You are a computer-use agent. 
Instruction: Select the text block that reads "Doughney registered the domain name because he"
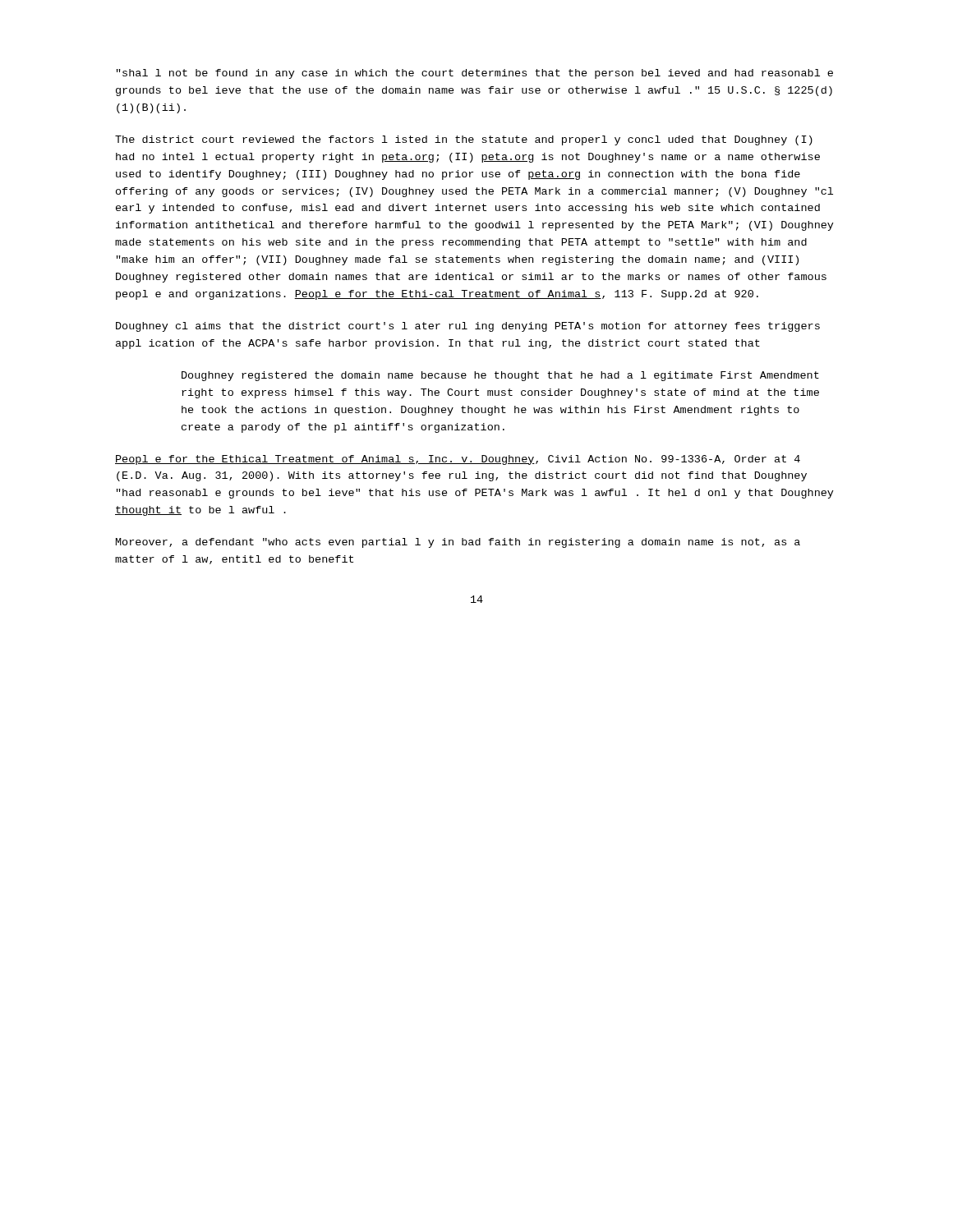[x=500, y=401]
